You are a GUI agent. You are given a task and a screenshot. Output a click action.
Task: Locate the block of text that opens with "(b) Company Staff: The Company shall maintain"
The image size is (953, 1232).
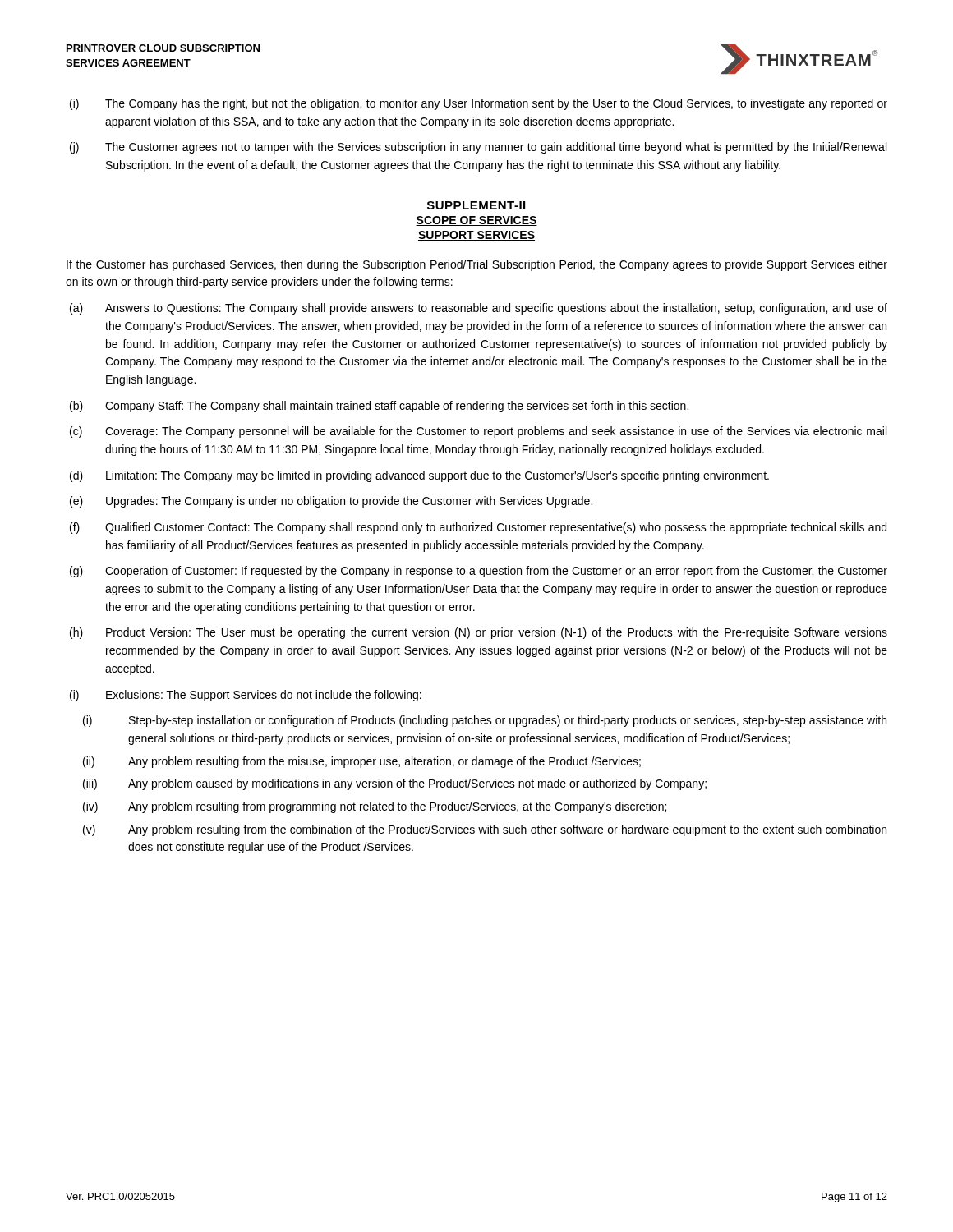pos(476,406)
